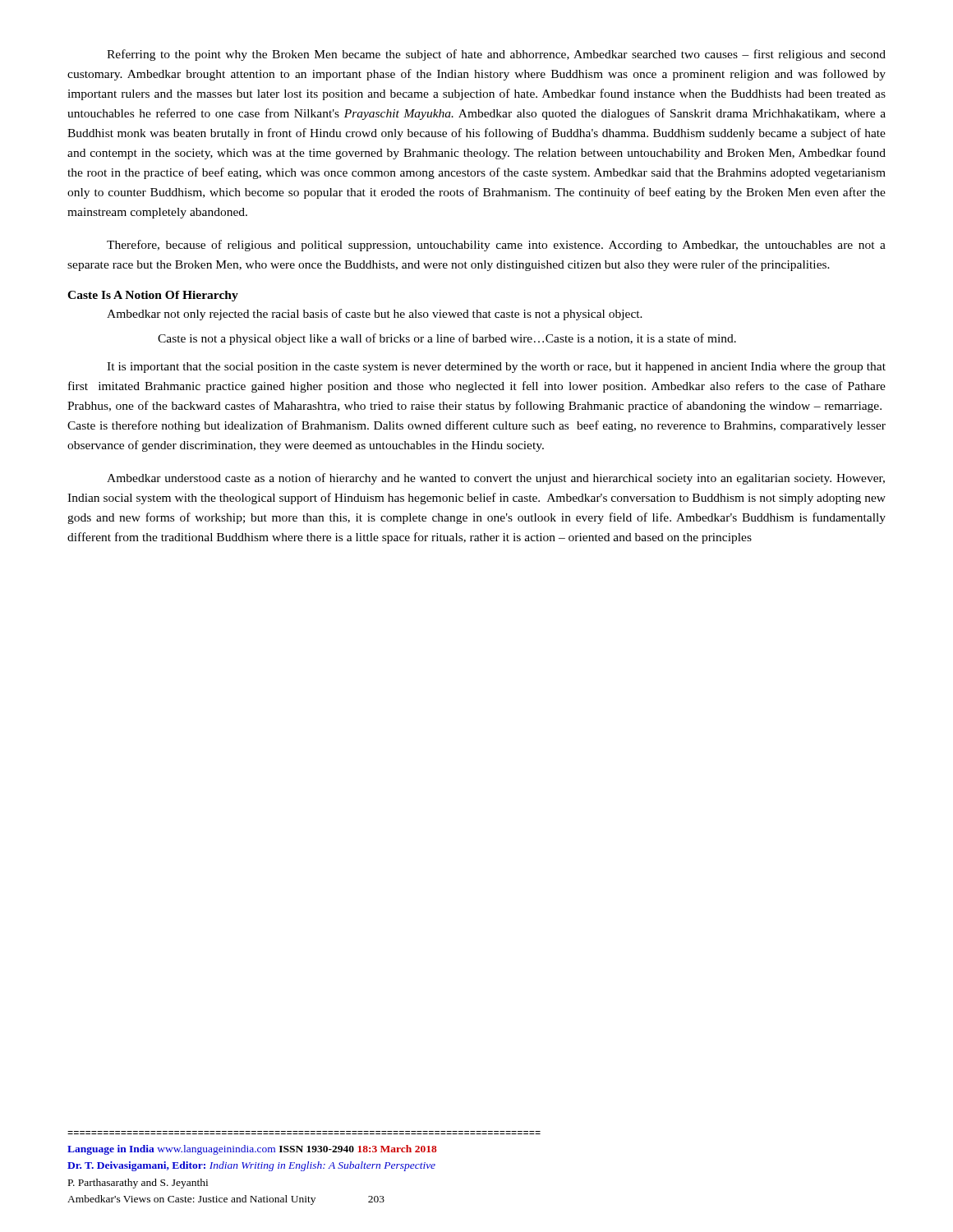953x1232 pixels.
Task: Where is the passage that starts "Caste is not a physical object like"?
Action: pos(447,338)
